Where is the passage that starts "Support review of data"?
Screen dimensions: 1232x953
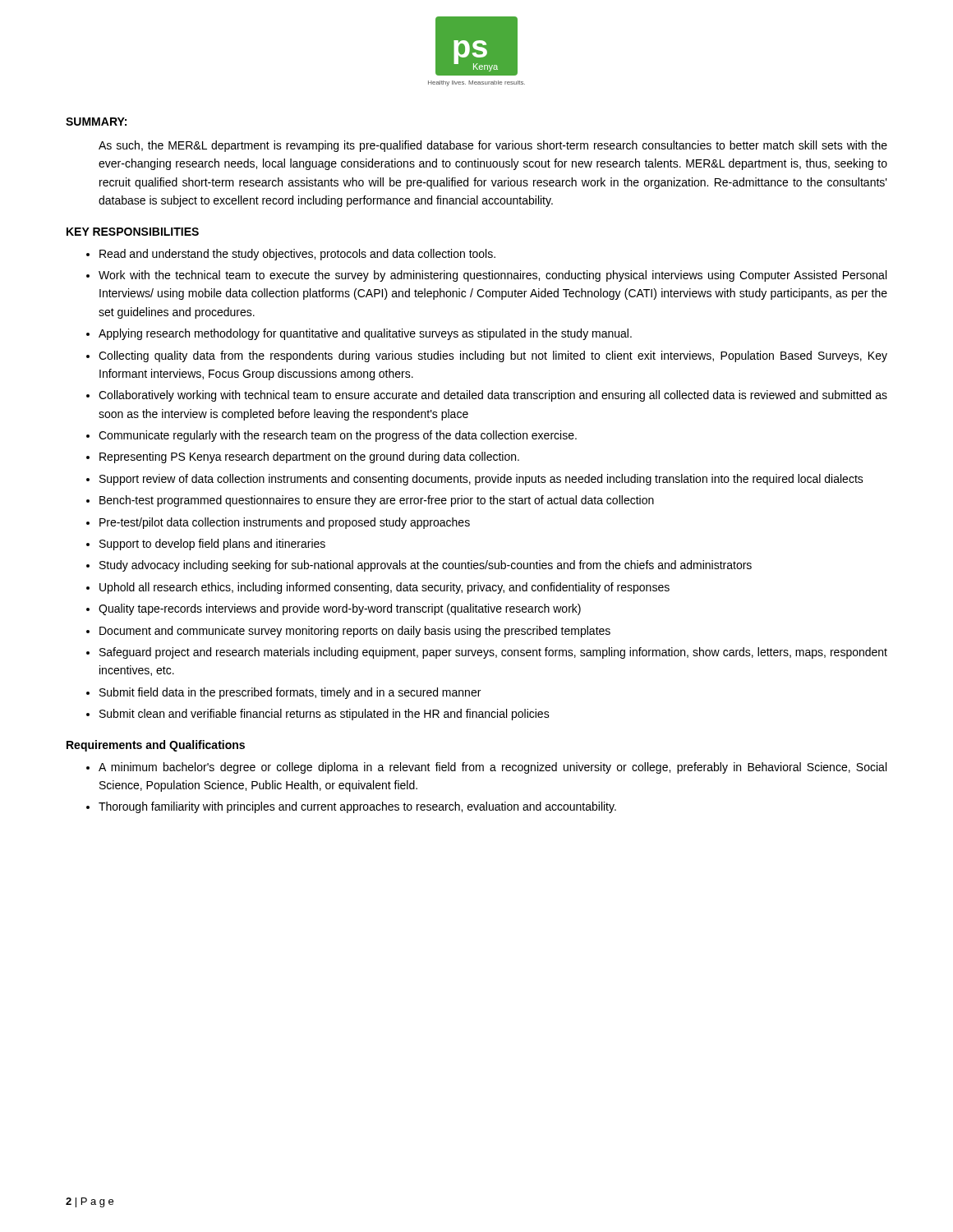click(x=481, y=479)
